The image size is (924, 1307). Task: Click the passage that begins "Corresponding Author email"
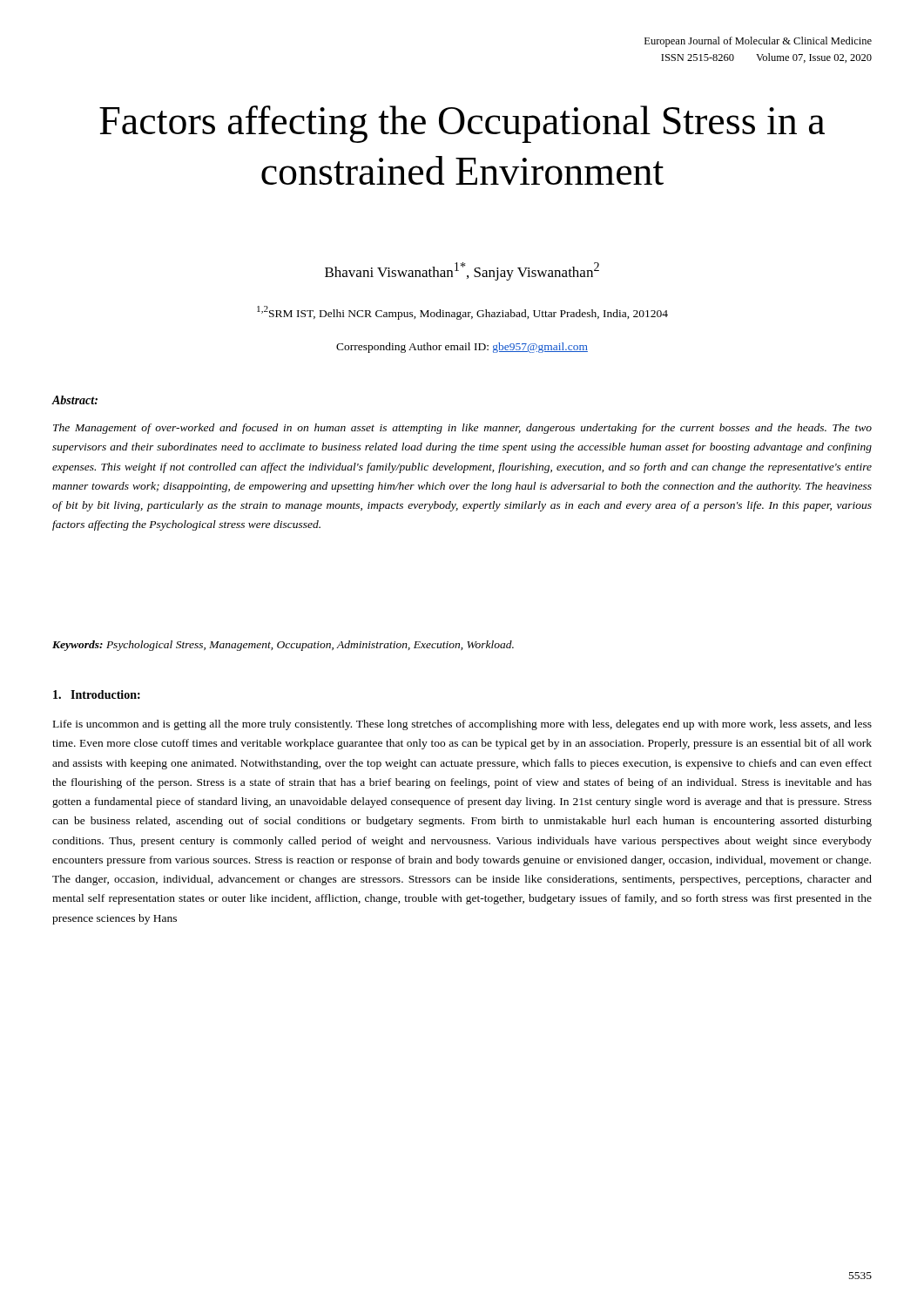click(462, 346)
